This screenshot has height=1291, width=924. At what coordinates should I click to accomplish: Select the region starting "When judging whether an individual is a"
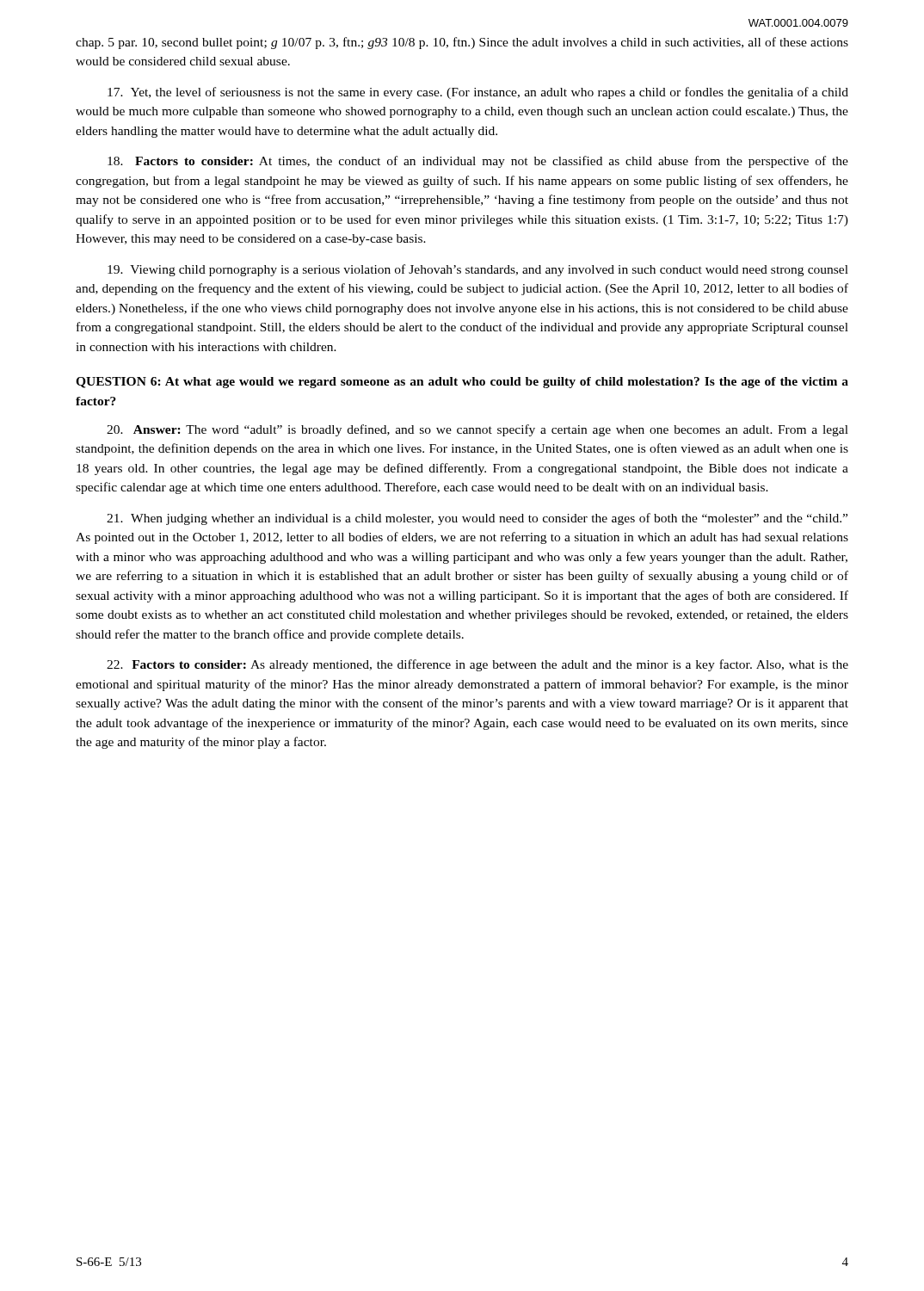[462, 576]
